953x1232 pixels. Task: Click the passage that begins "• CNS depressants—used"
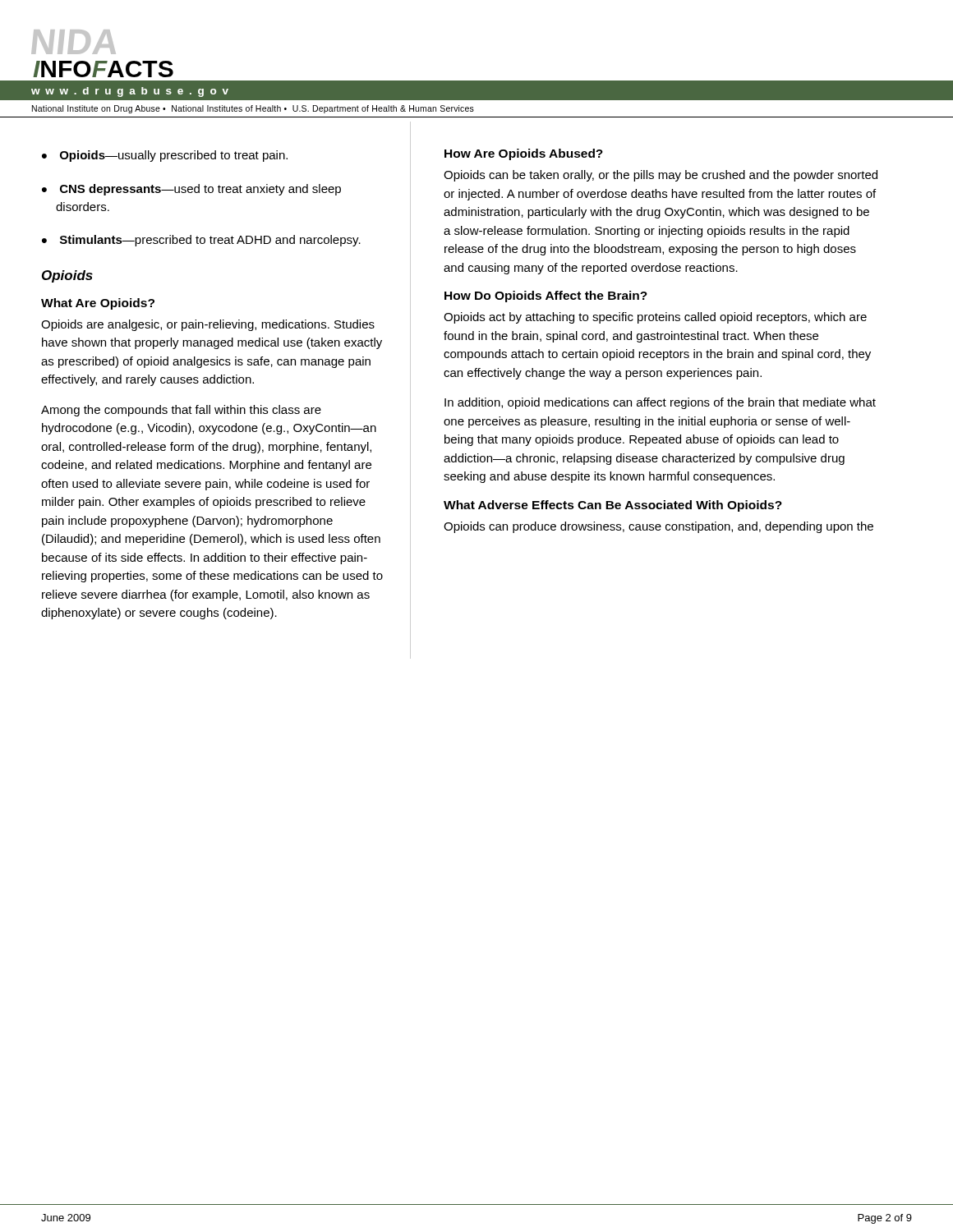click(213, 198)
